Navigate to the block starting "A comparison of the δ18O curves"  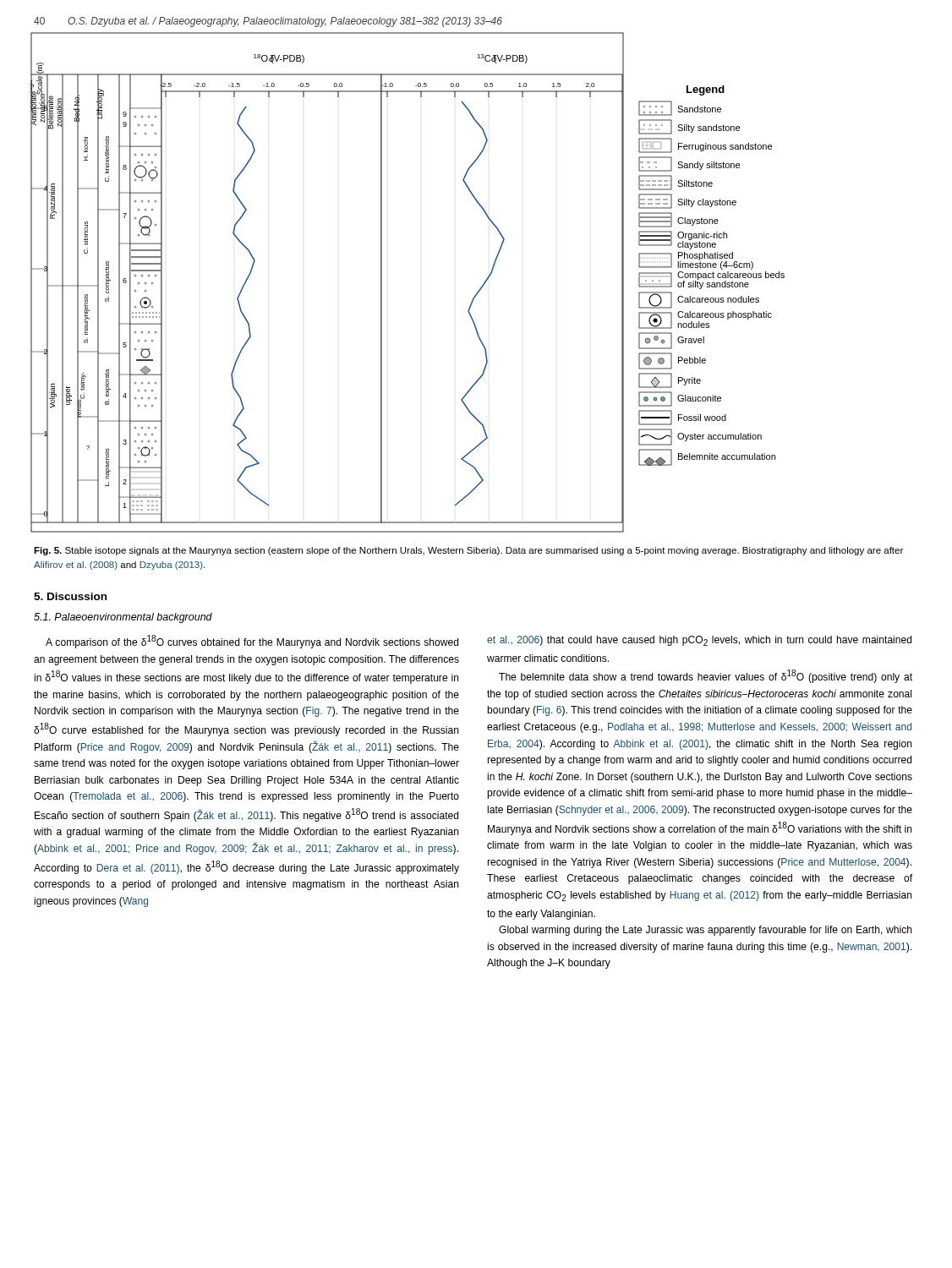pyautogui.click(x=246, y=771)
